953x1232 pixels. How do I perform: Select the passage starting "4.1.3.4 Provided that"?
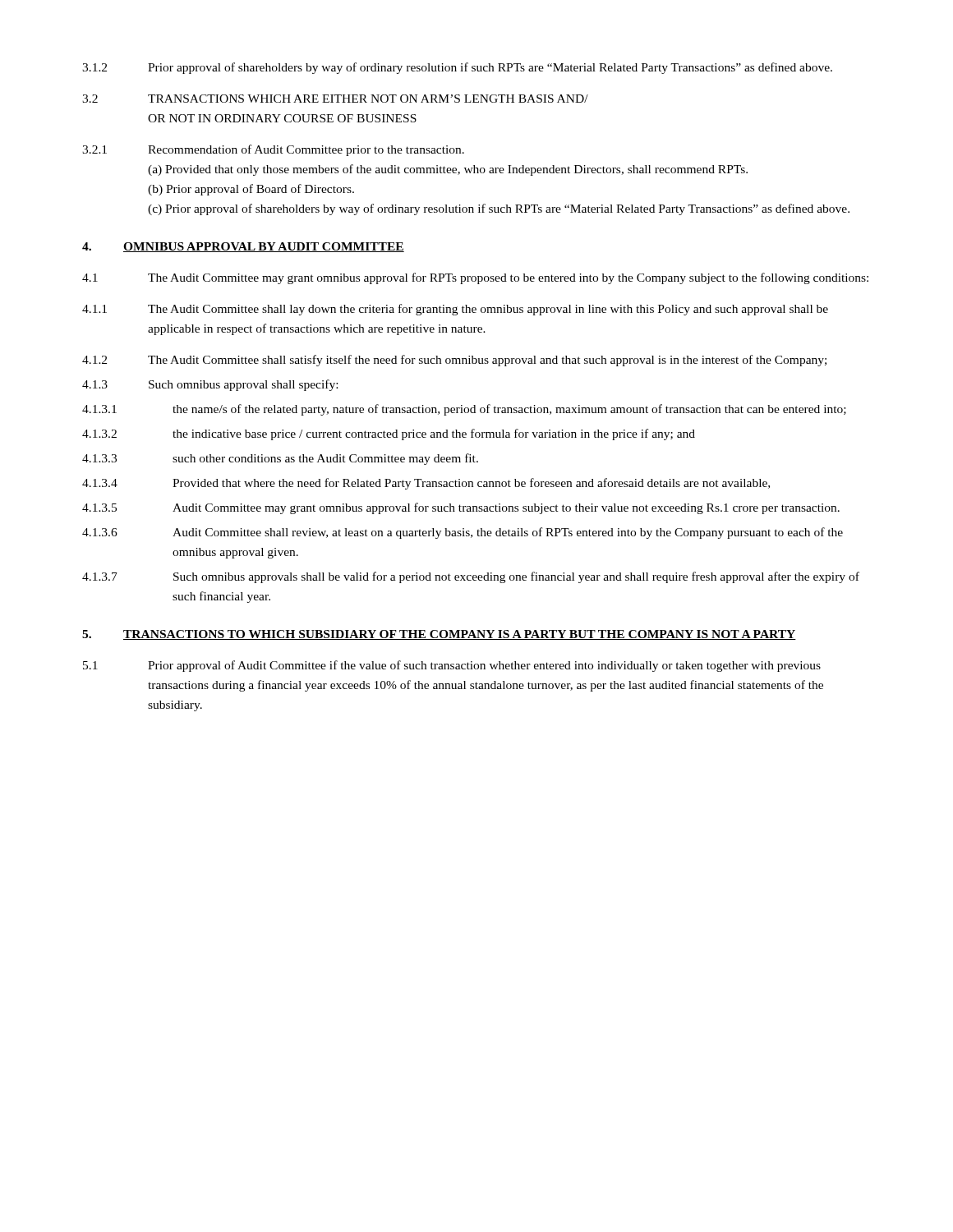(476, 483)
